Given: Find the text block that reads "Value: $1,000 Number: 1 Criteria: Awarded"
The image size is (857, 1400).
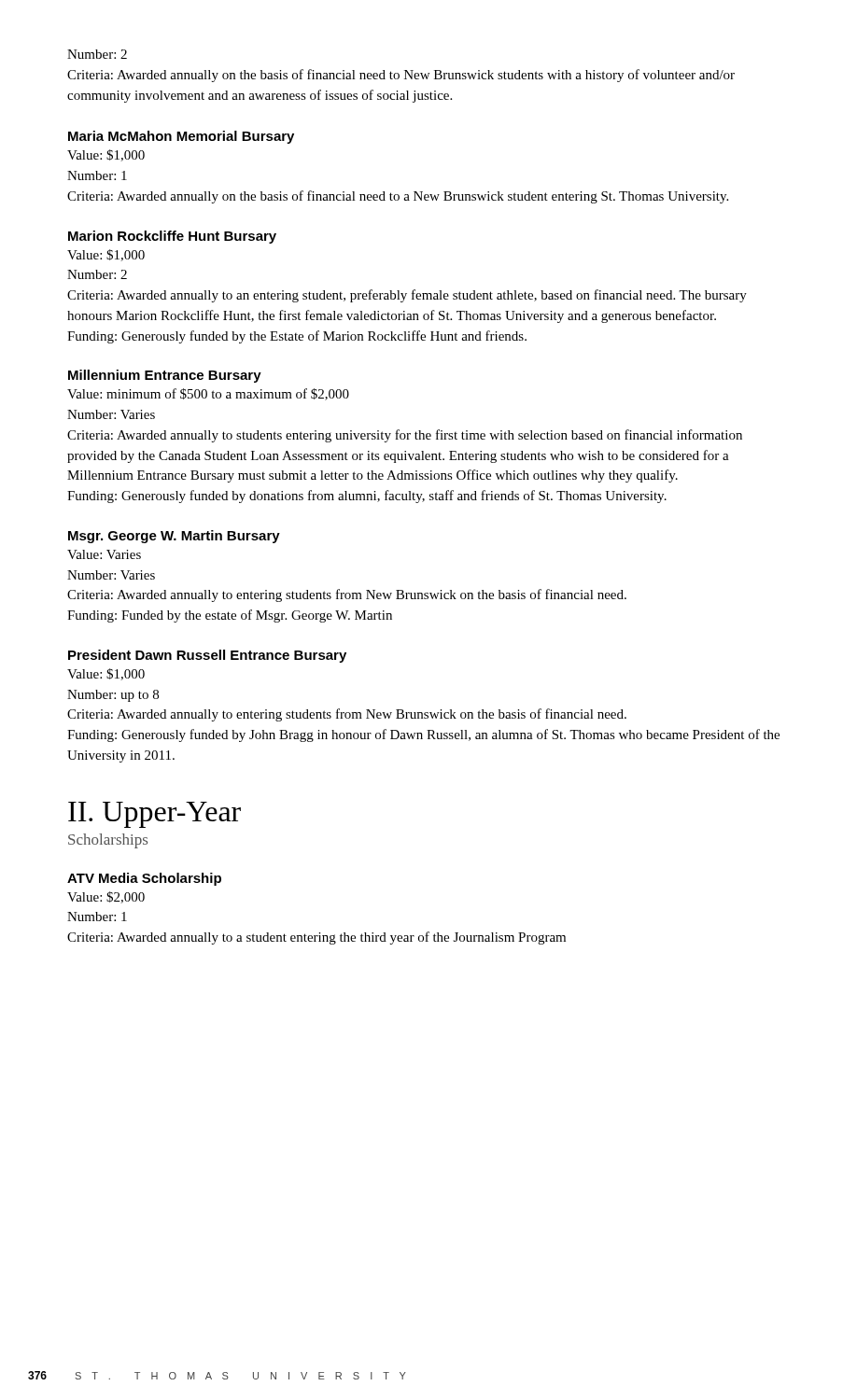Looking at the screenshot, I should (x=106, y=155).
